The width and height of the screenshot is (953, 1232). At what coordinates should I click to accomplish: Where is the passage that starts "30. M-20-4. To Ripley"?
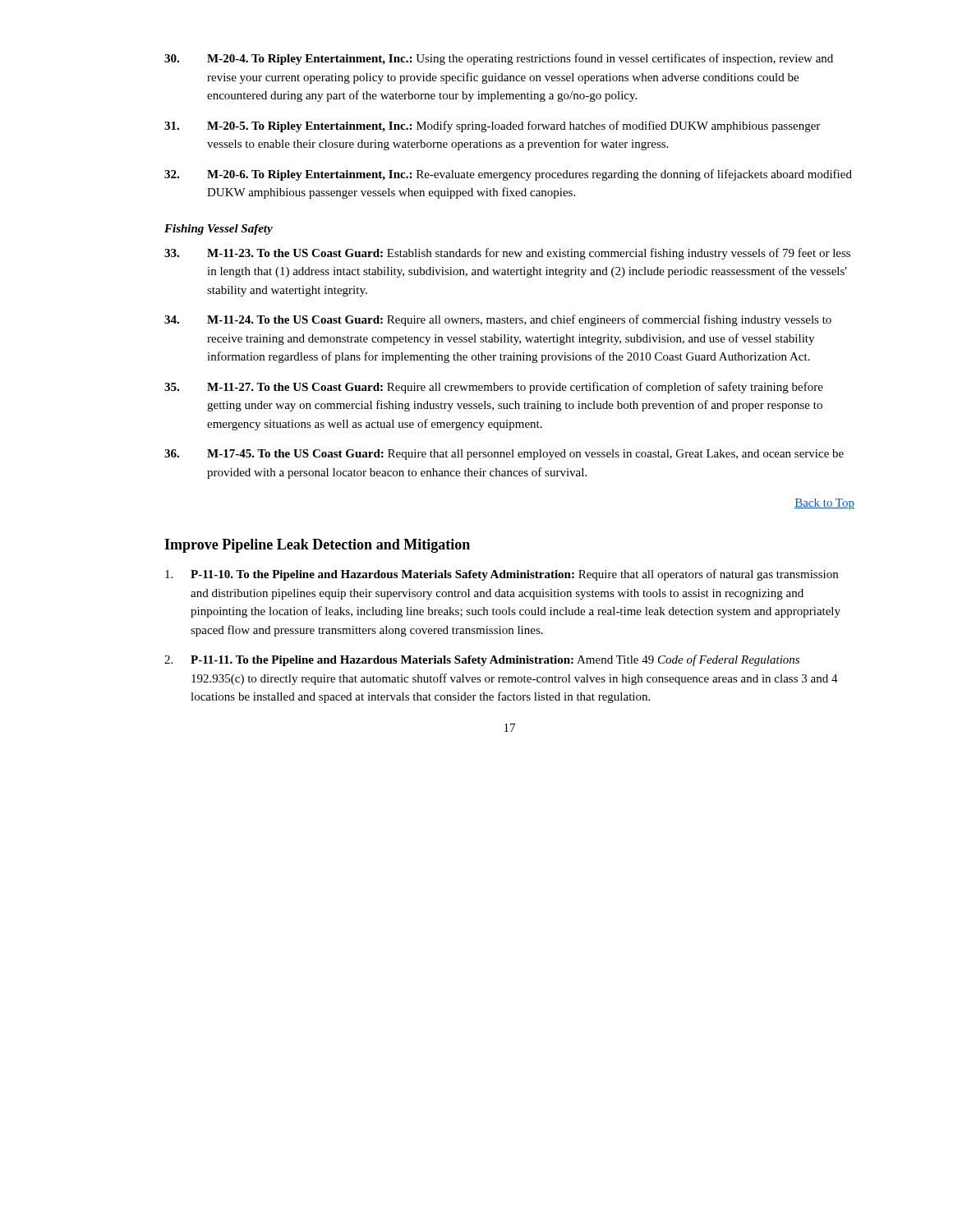(509, 77)
